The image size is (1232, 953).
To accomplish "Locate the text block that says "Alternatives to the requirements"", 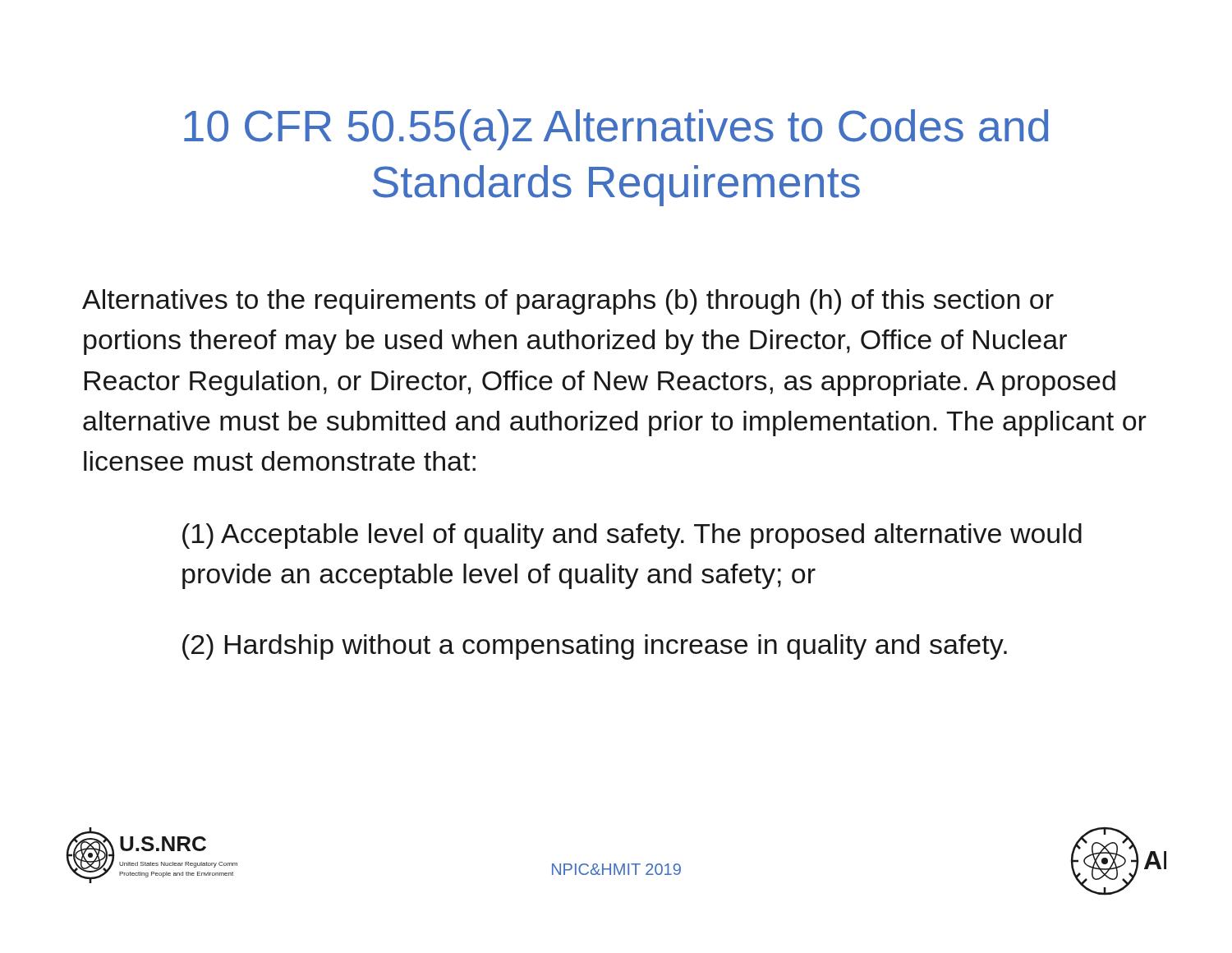I will click(614, 380).
